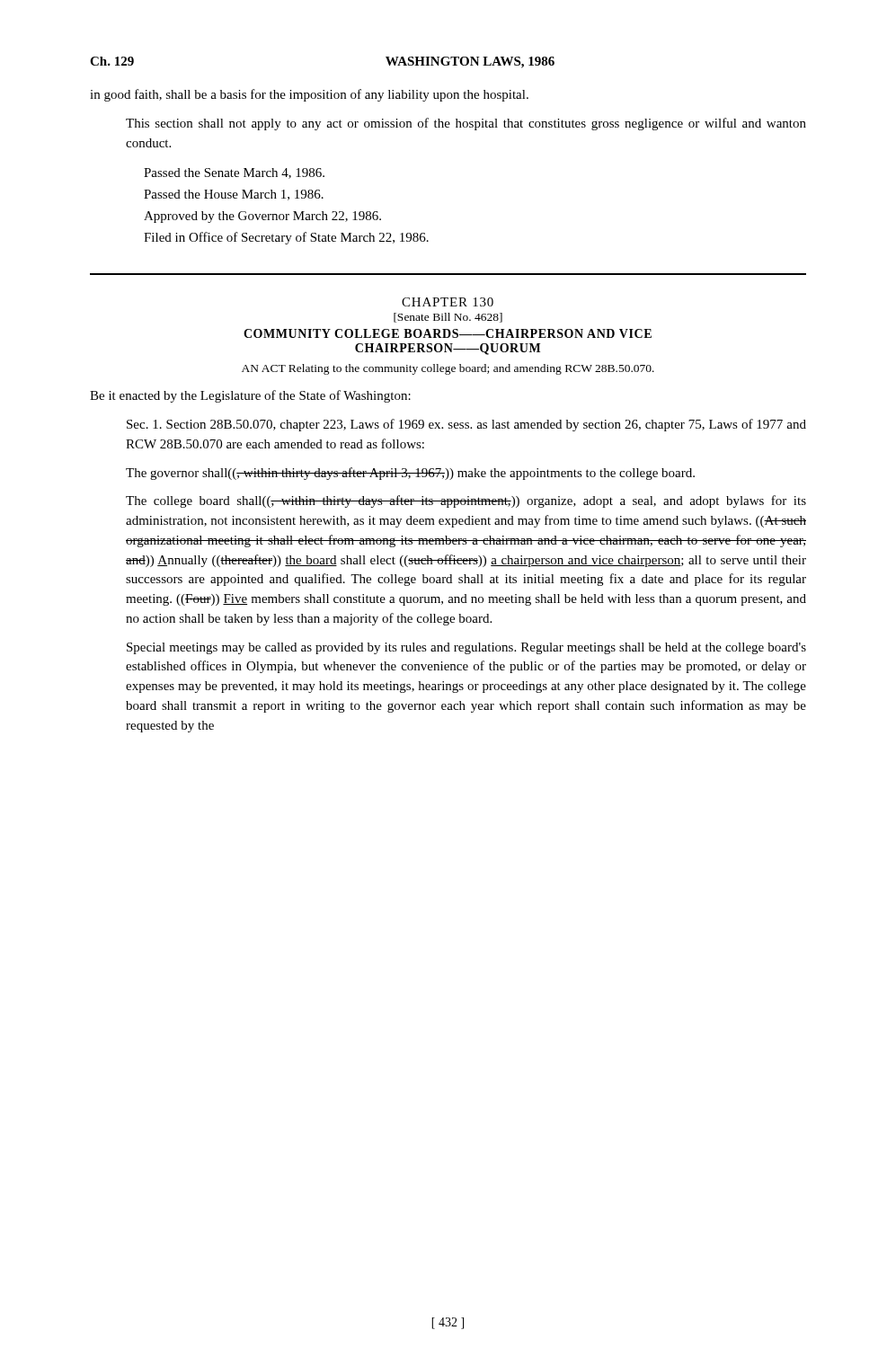Where is the passage that starts "This section shall"?

coord(466,133)
